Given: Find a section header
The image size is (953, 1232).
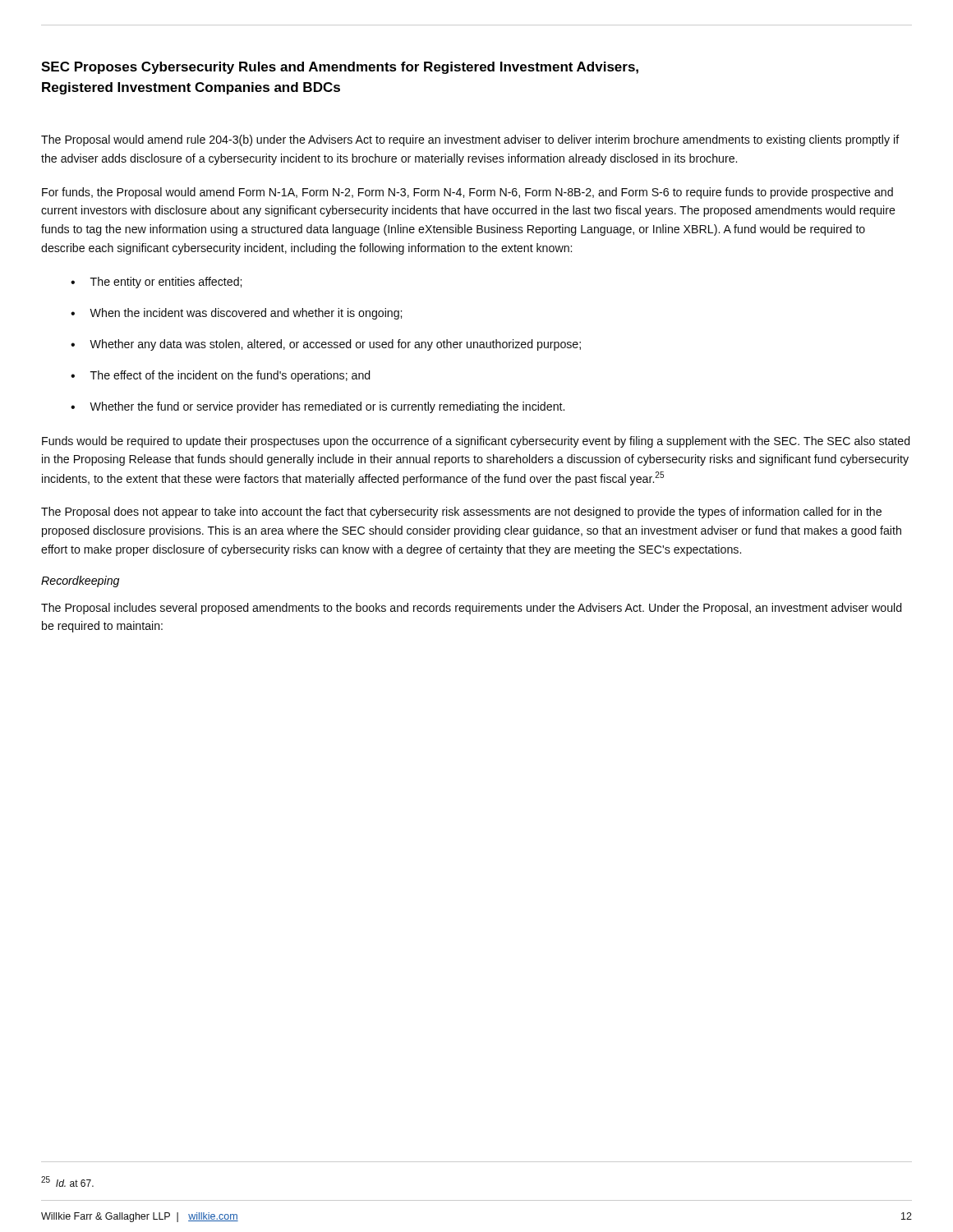Looking at the screenshot, I should coord(80,580).
